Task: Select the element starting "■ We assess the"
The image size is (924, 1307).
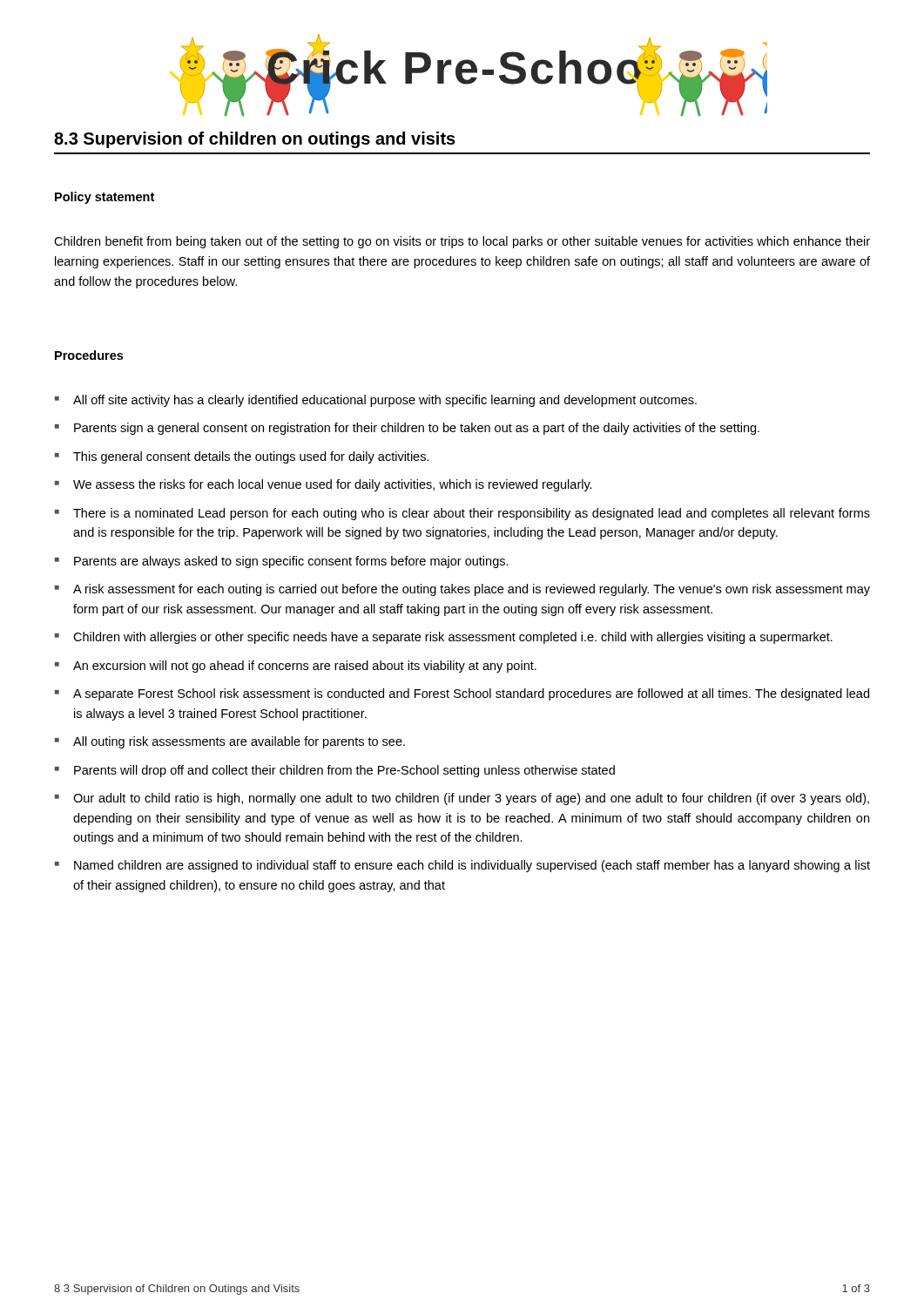Action: [x=462, y=485]
